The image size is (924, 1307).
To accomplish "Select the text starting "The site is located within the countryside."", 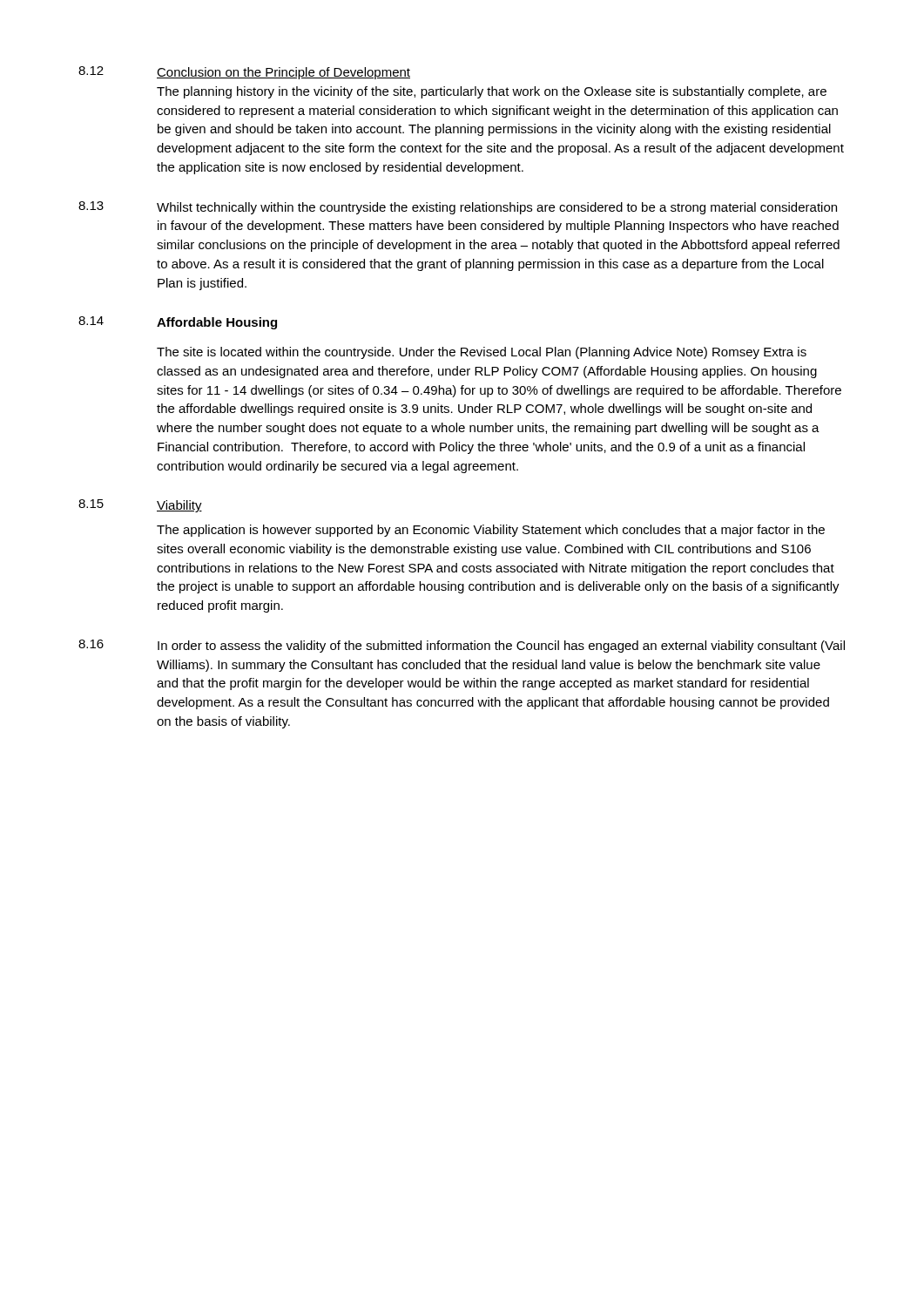I will click(x=462, y=409).
